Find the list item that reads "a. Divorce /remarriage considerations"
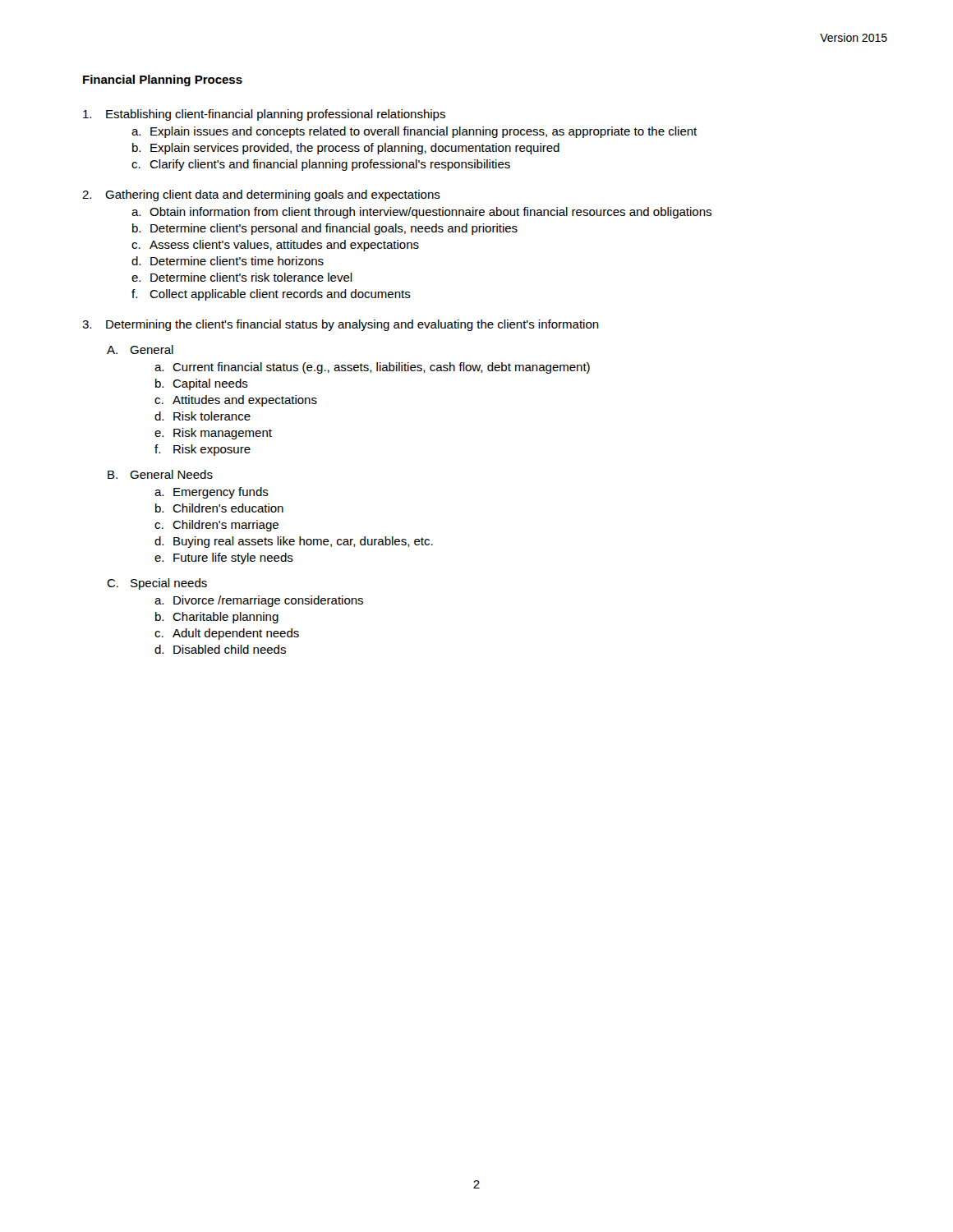 click(x=259, y=601)
